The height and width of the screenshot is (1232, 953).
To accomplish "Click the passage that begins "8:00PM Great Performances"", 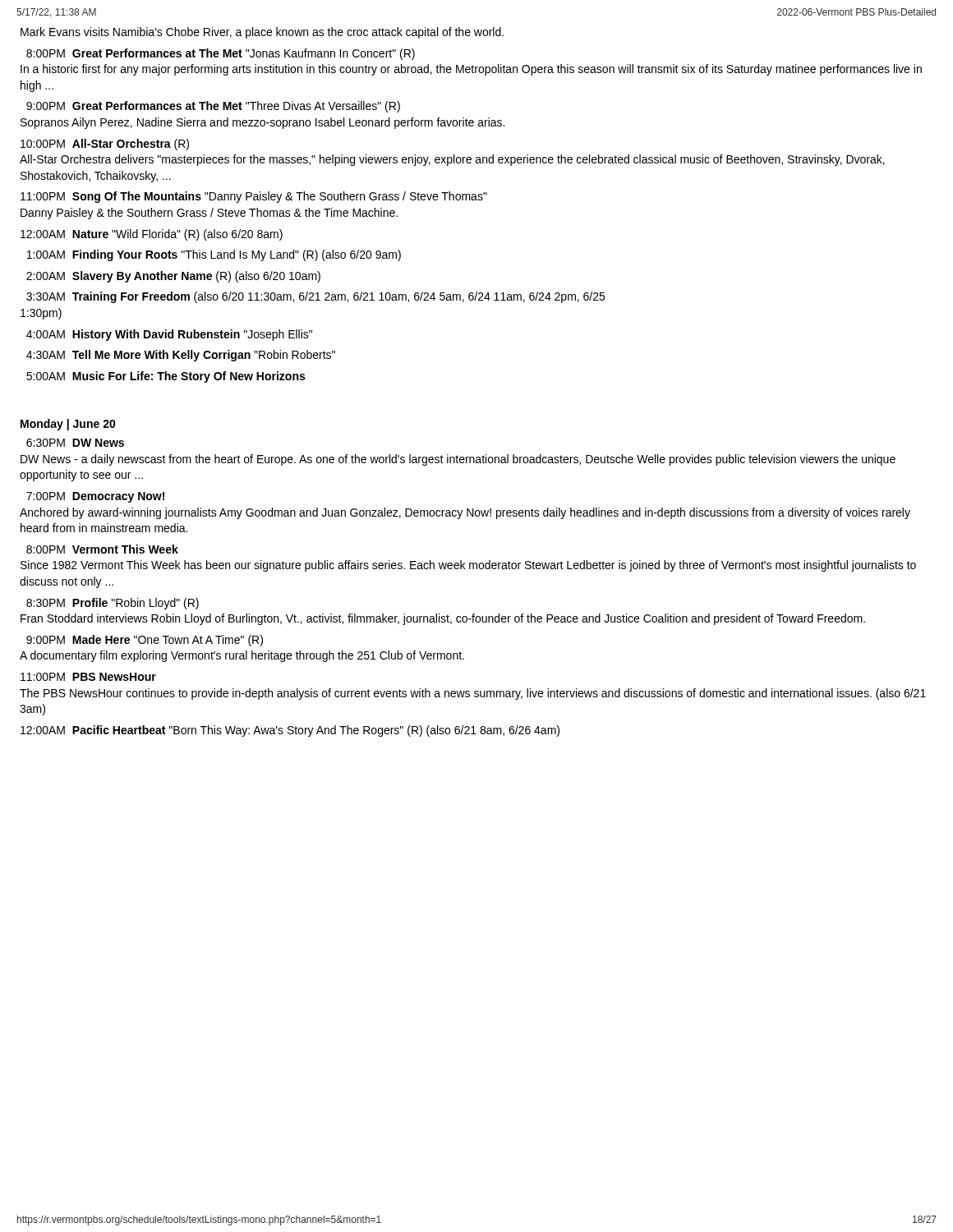I will click(476, 70).
